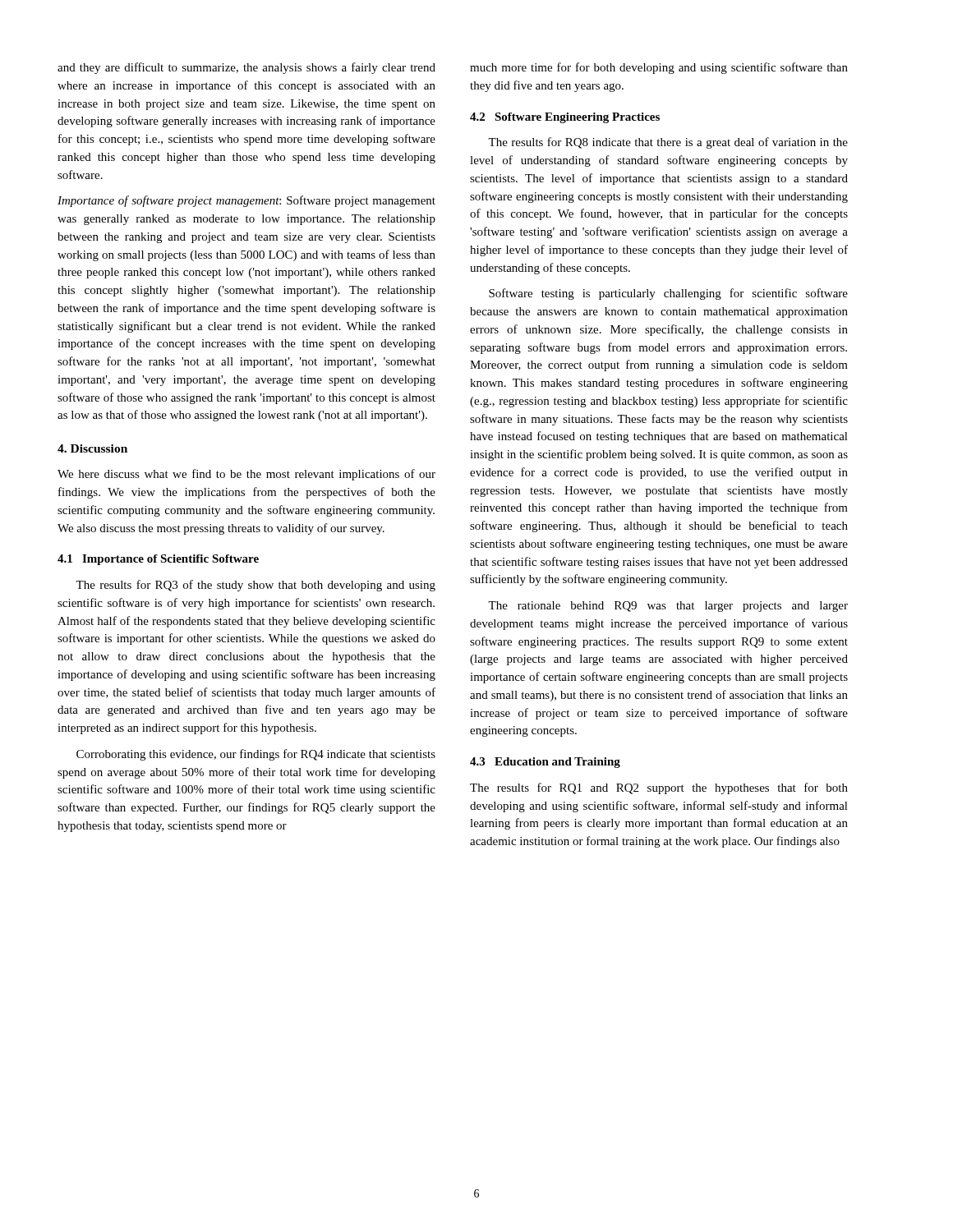This screenshot has width=953, height=1232.
Task: Click on the section header containing "4.1 Importance of Scientific"
Action: (x=246, y=560)
